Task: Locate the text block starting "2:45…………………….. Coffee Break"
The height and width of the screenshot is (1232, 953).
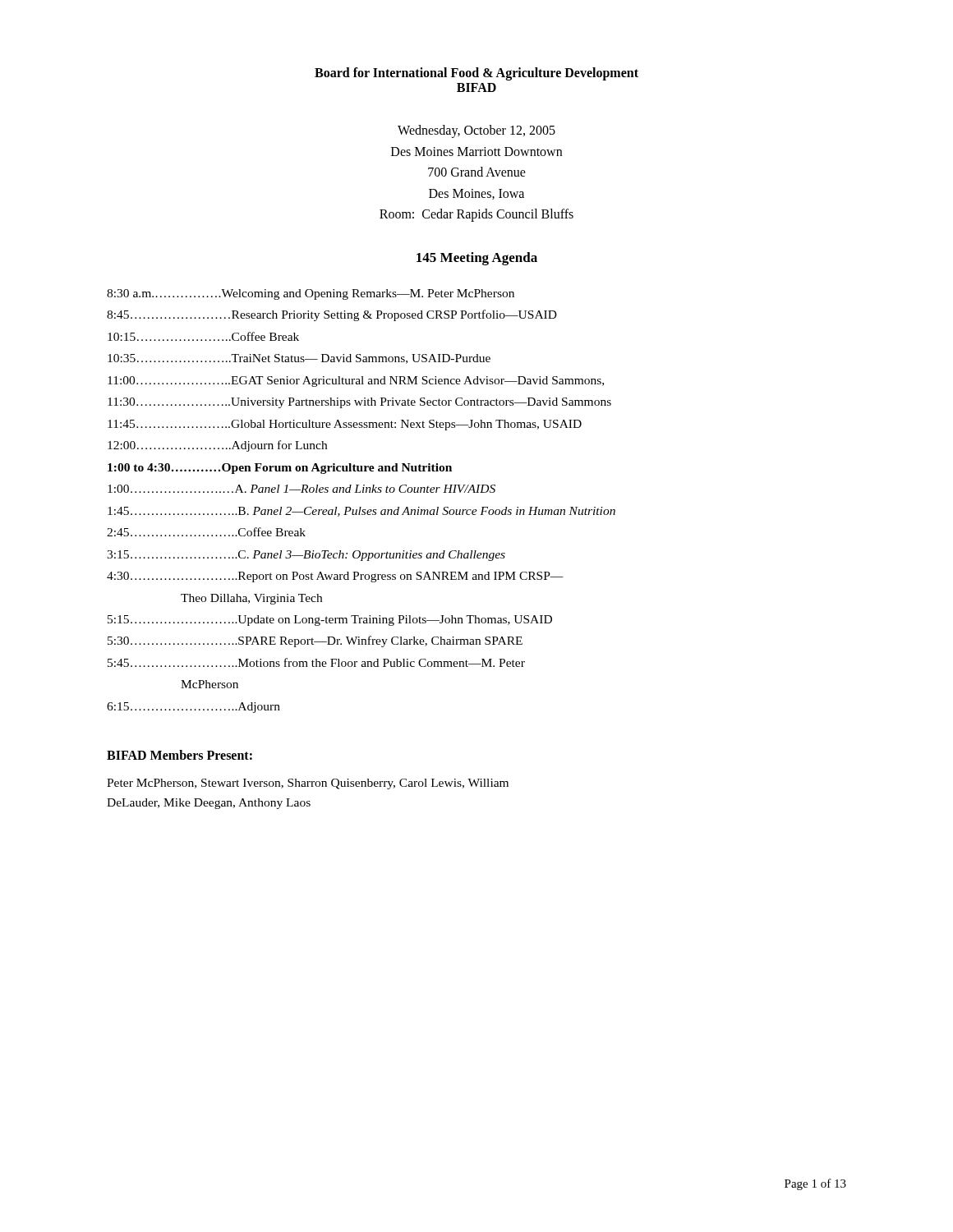Action: [206, 532]
